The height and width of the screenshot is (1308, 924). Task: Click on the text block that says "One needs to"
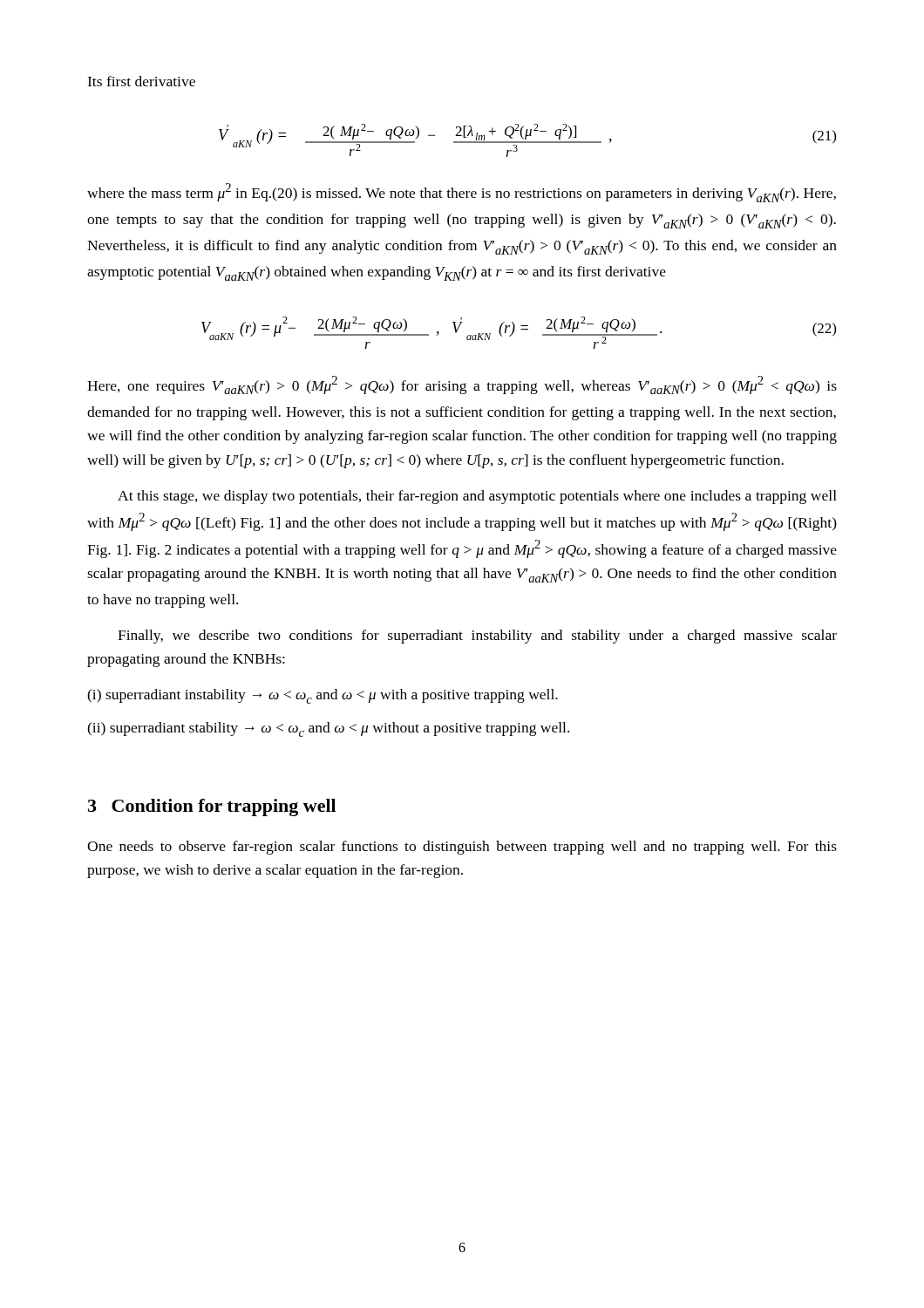[462, 858]
